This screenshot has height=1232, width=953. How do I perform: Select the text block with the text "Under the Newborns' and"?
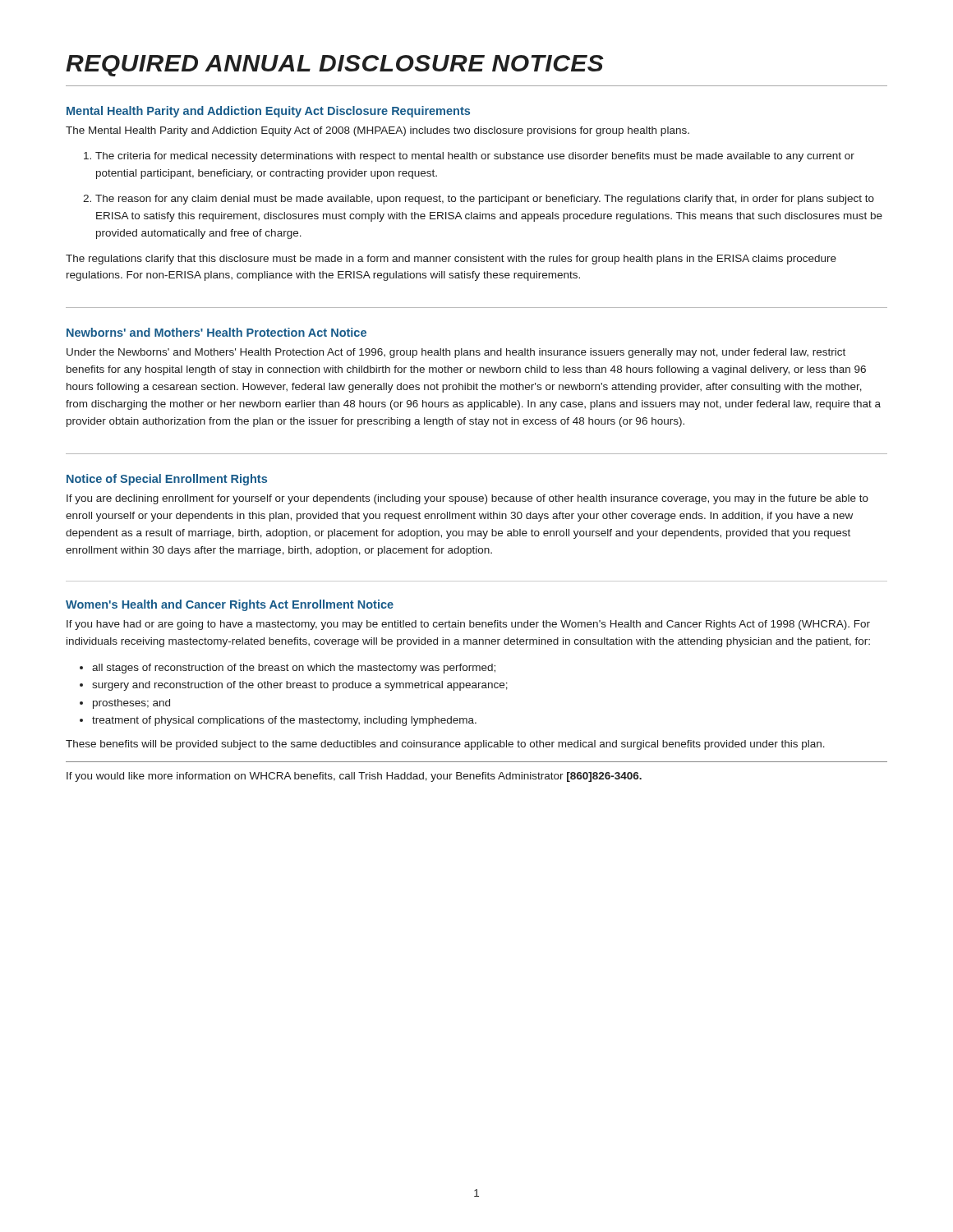[x=476, y=387]
